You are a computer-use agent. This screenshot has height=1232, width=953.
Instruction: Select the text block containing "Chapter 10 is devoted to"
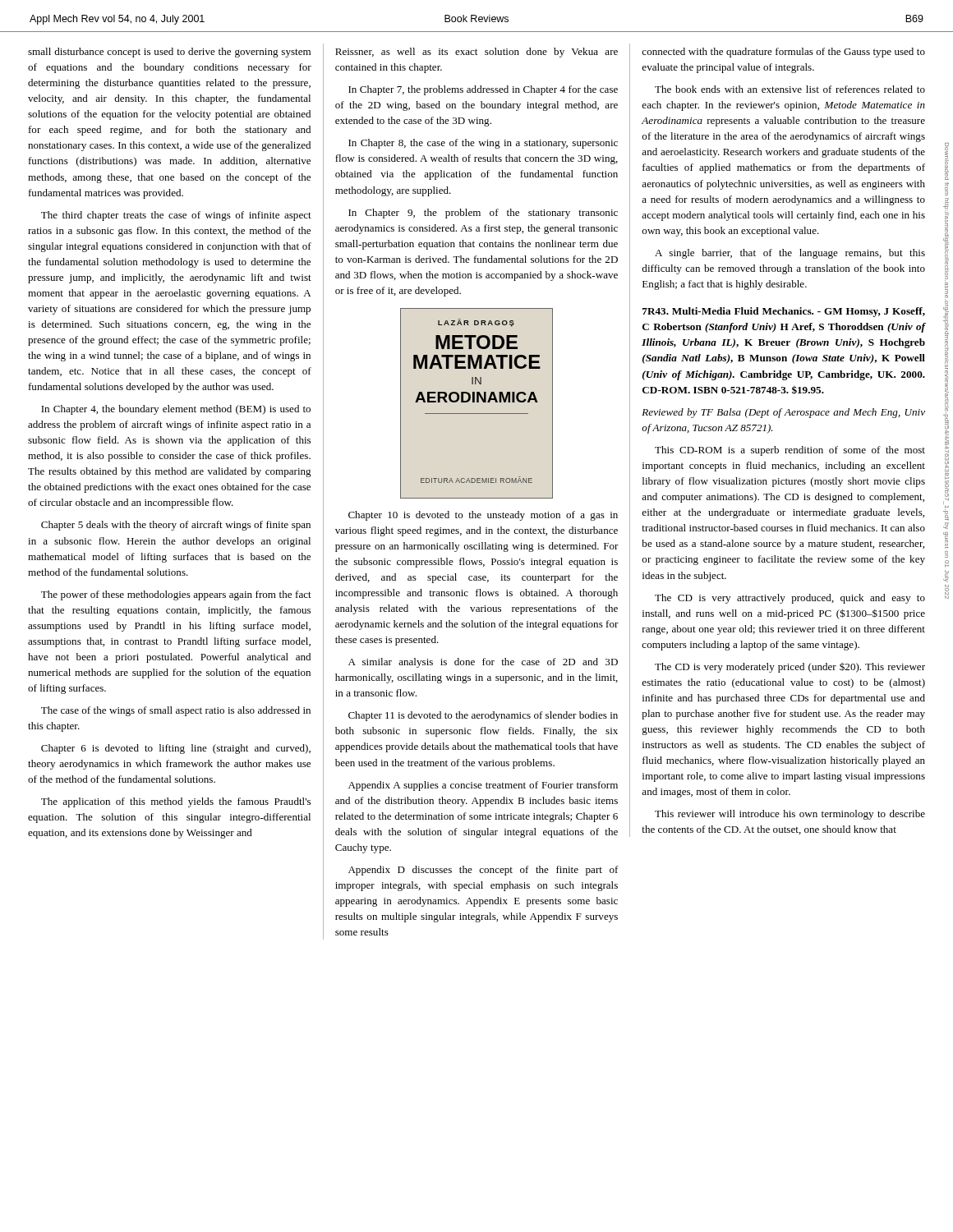476,577
